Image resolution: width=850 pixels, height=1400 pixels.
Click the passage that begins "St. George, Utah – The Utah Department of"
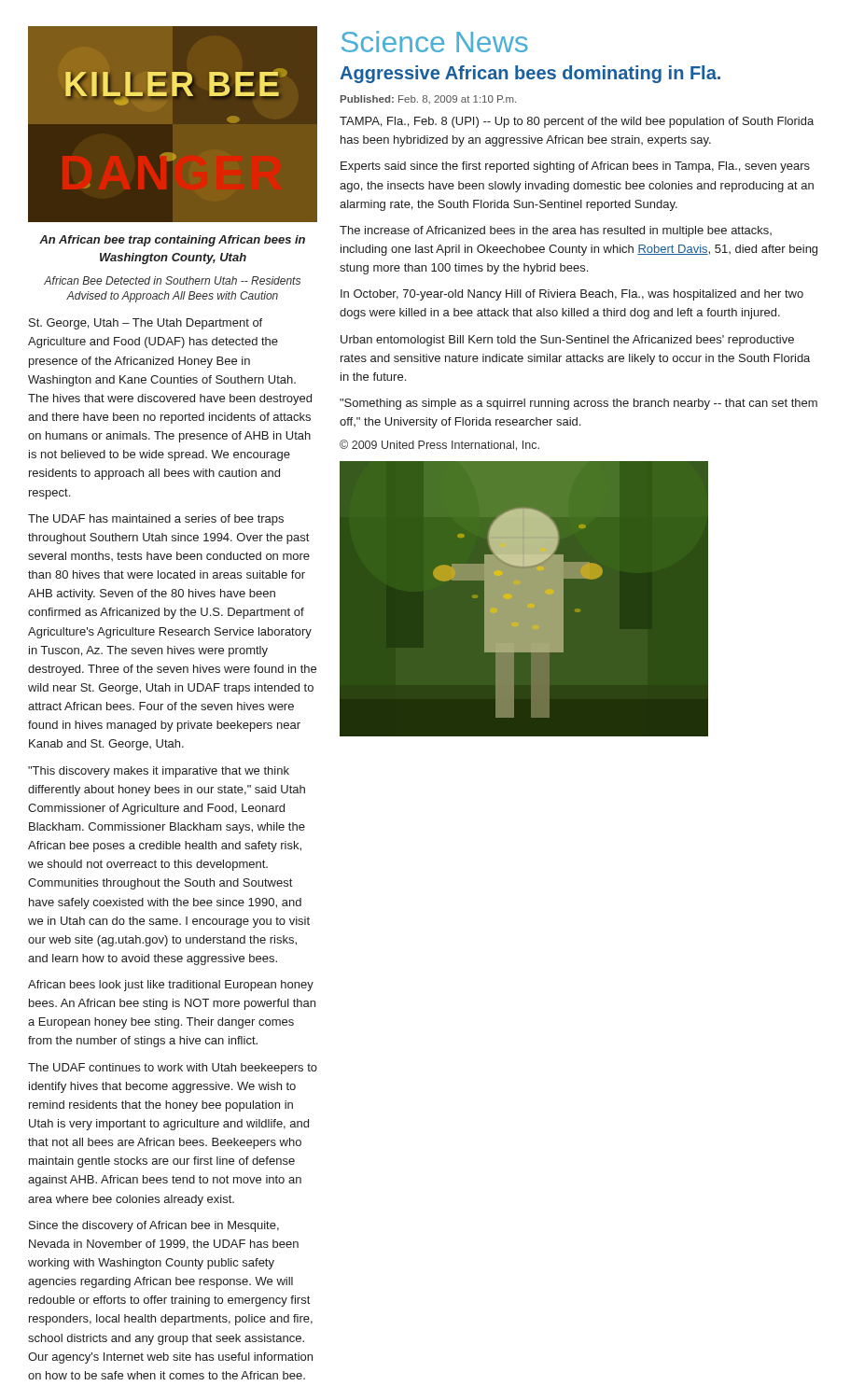[x=170, y=407]
